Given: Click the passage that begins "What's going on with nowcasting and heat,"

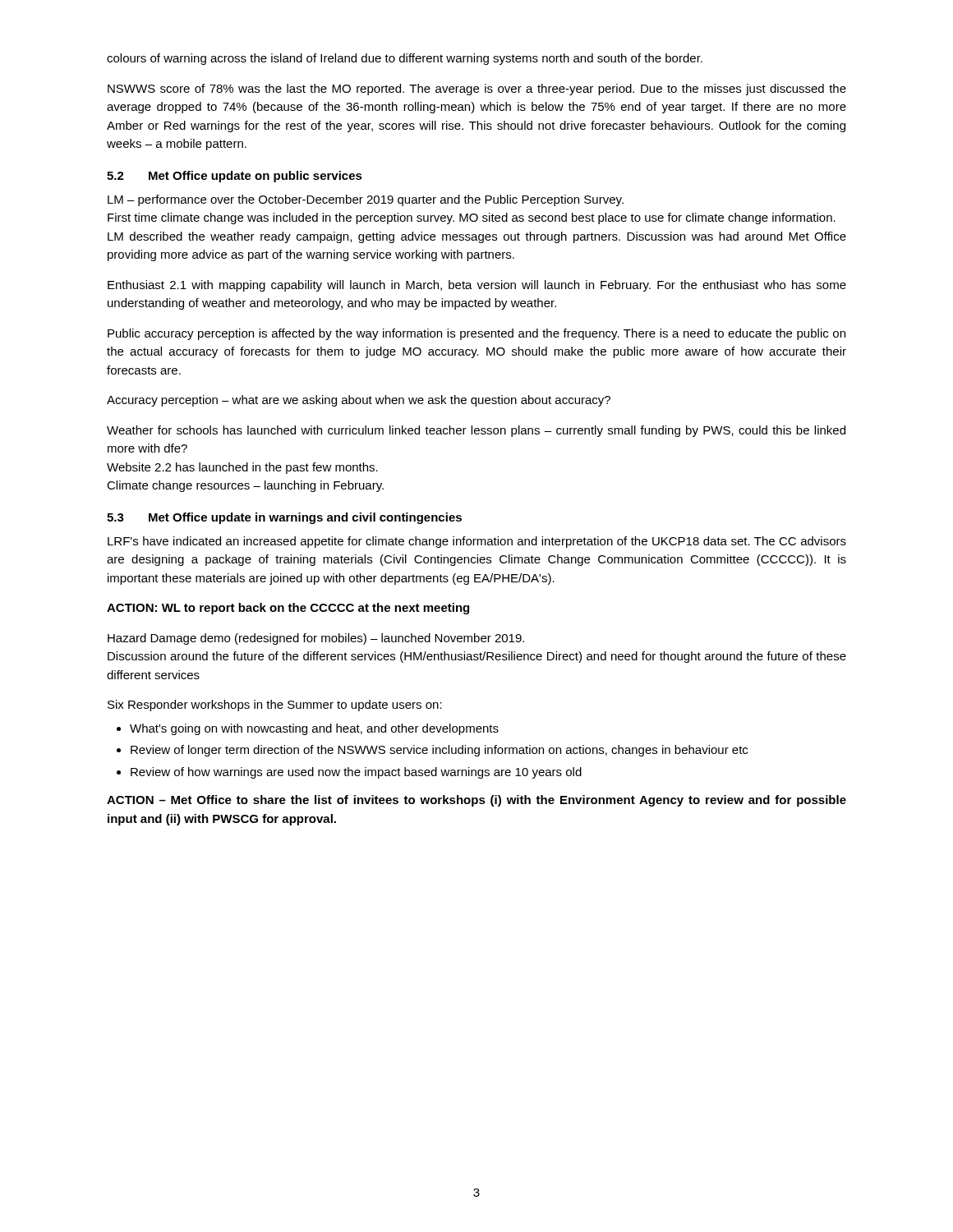Looking at the screenshot, I should tap(314, 728).
